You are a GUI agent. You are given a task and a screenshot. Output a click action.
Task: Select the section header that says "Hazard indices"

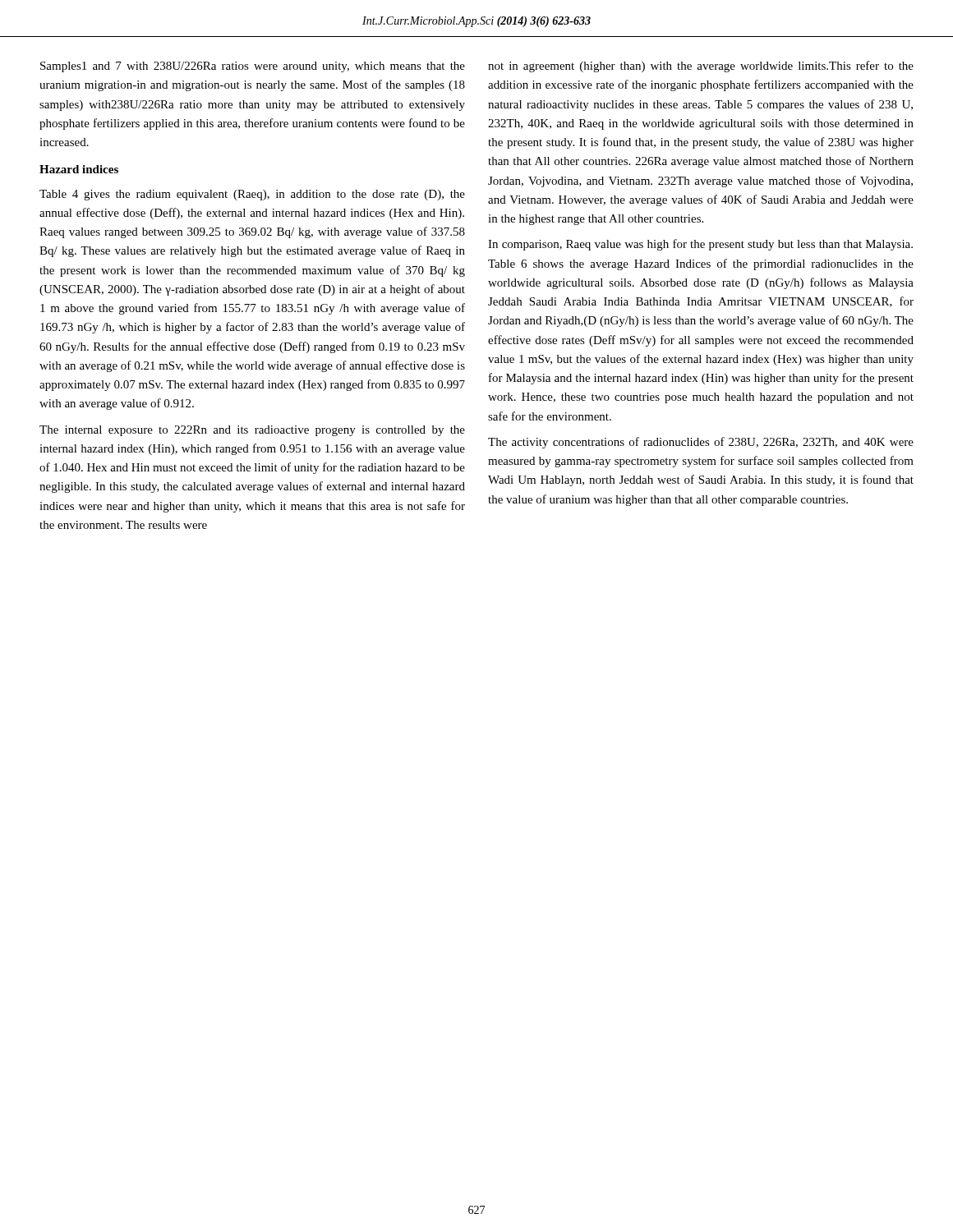point(79,169)
